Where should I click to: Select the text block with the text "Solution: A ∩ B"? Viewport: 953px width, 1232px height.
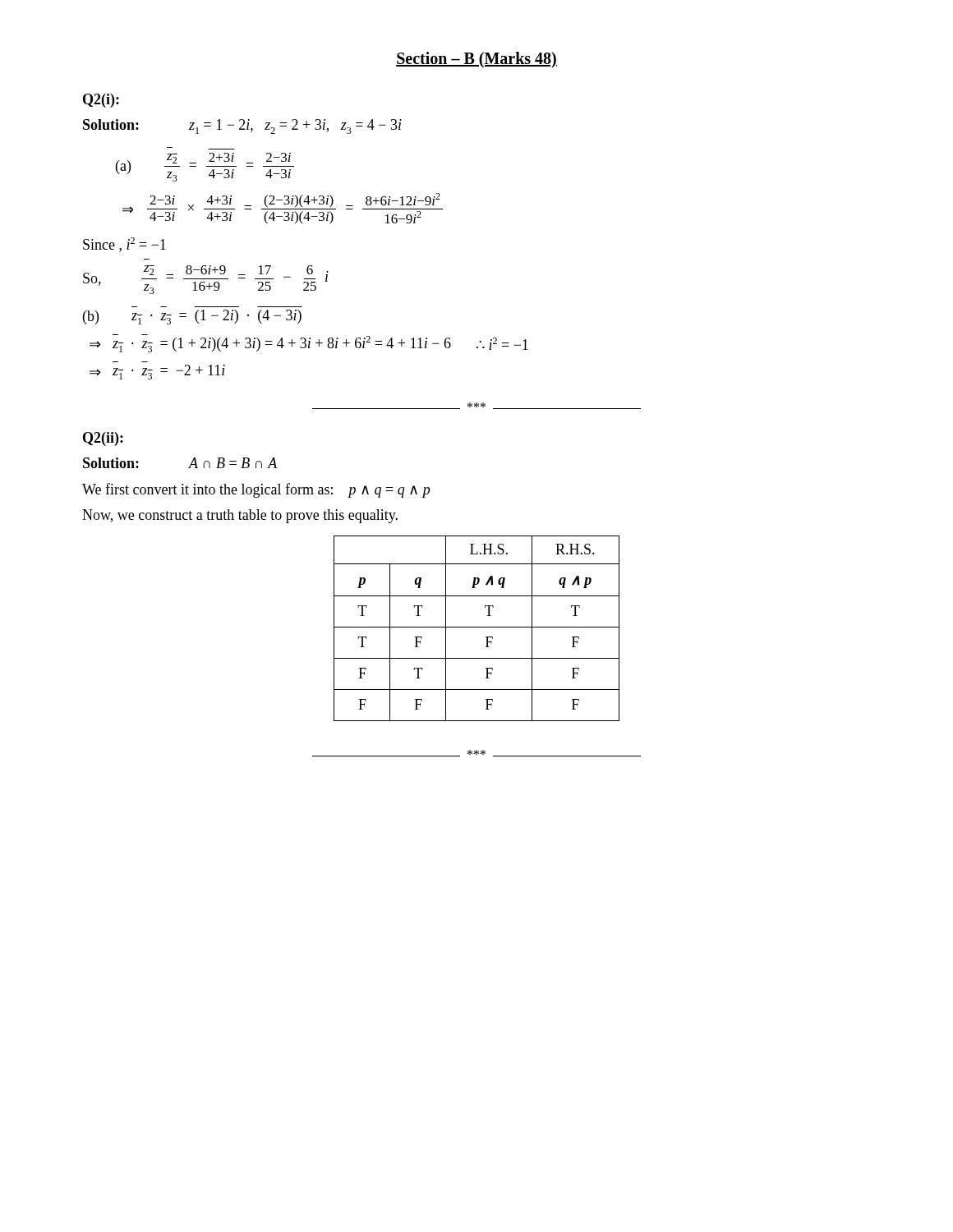(180, 464)
